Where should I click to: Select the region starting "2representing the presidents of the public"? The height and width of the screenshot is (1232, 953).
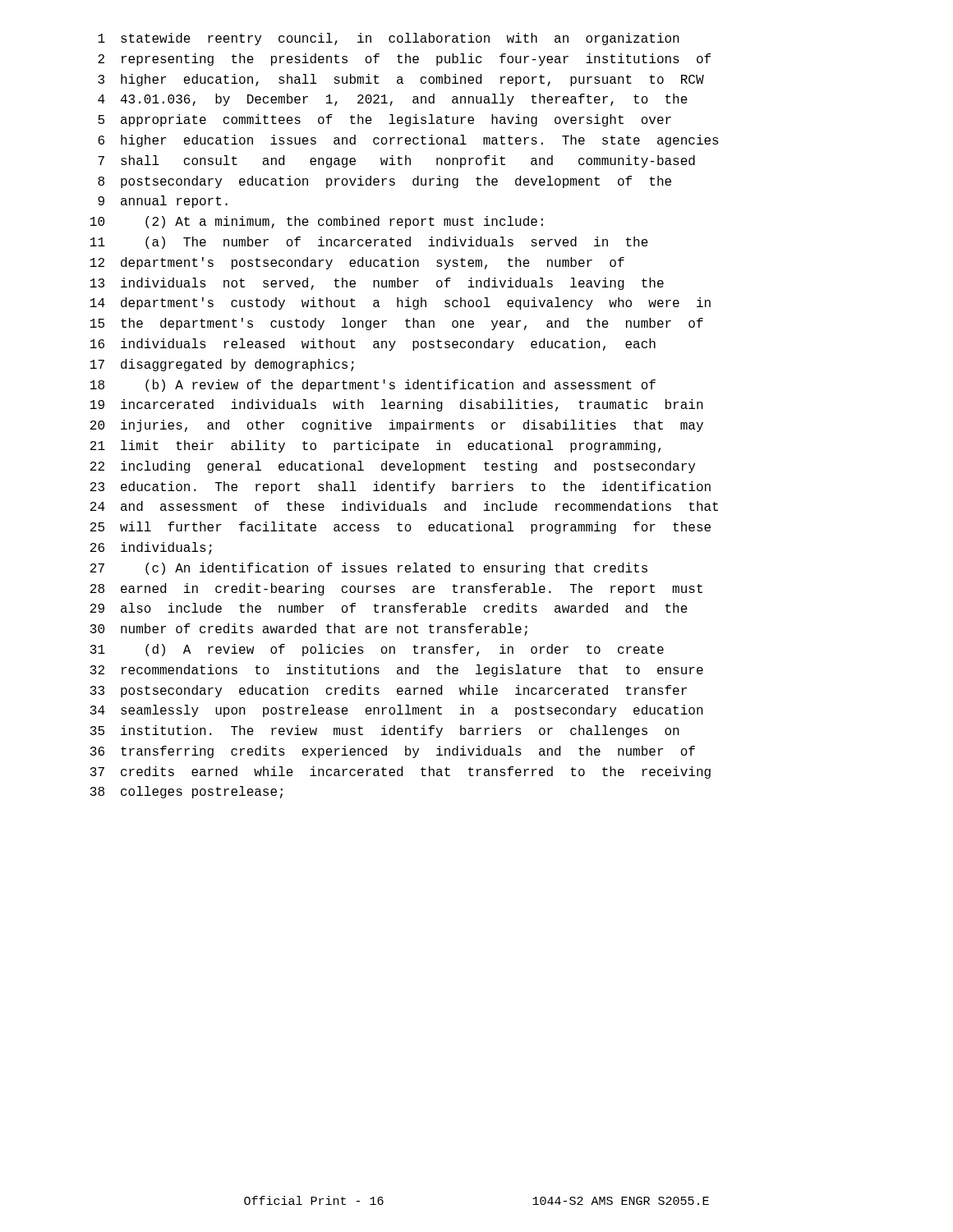pos(489,60)
